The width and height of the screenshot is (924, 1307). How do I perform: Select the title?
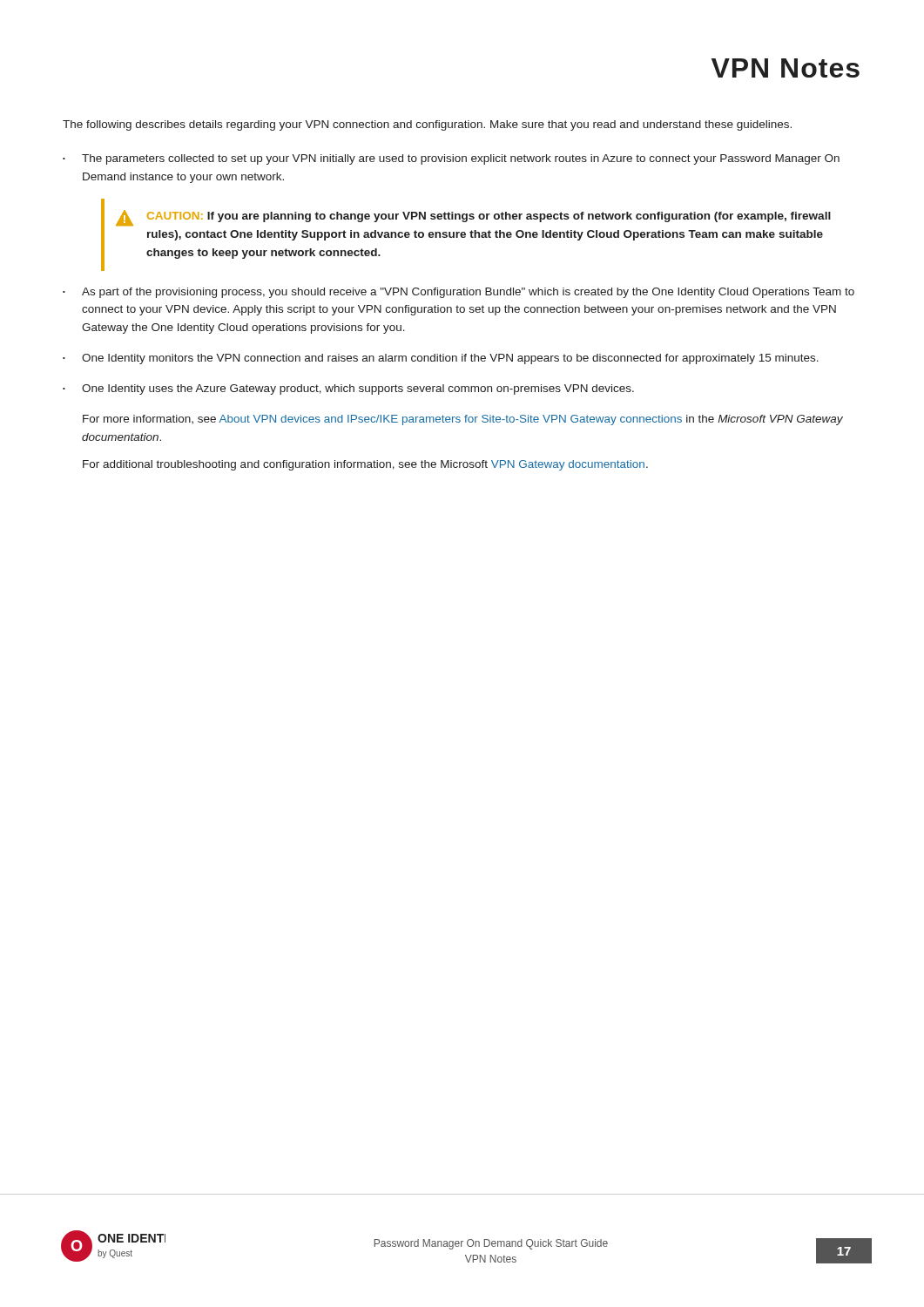[x=786, y=68]
